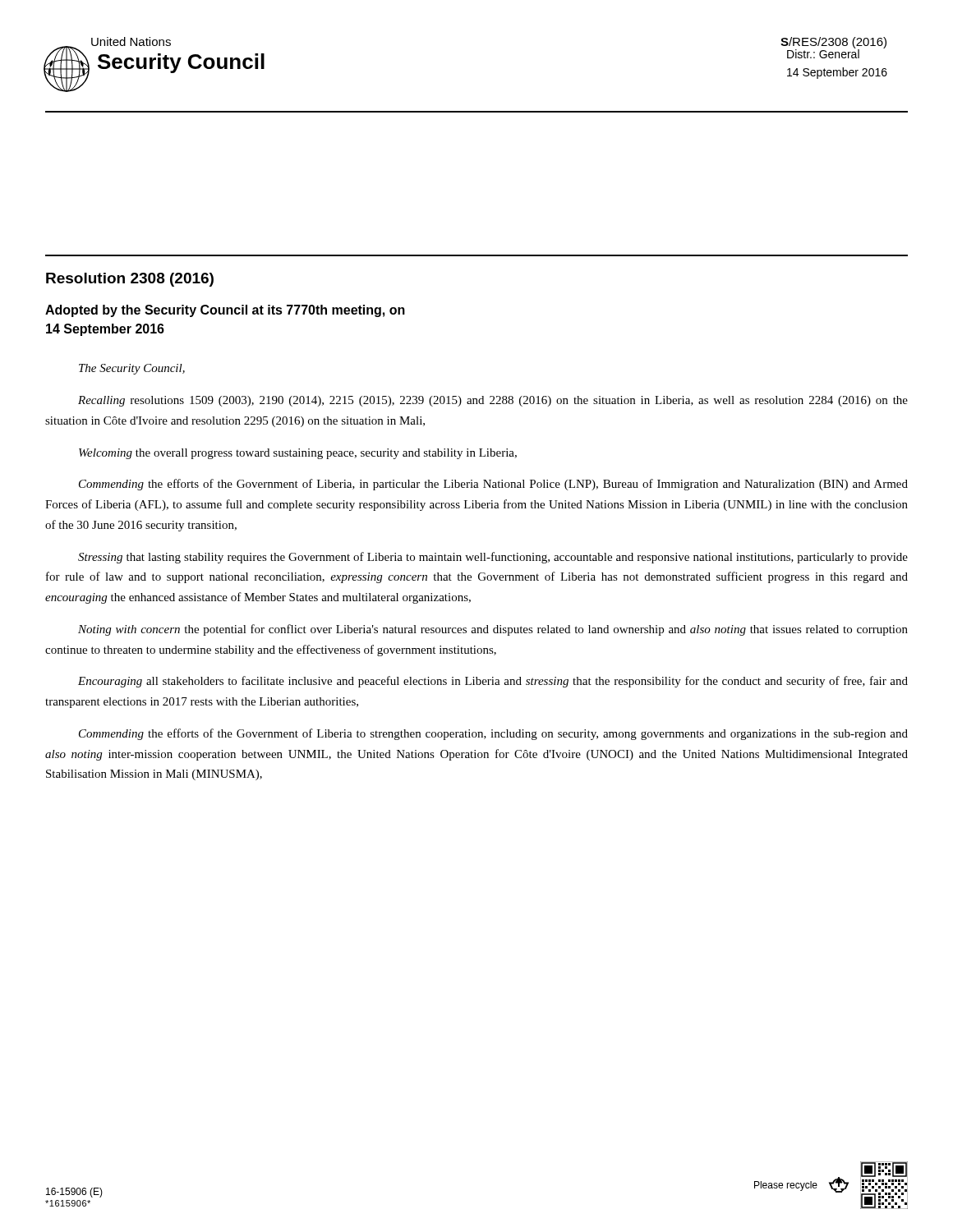
Task: Click on the text block that says "Encouraging all stakeholders to facilitate inclusive and peaceful"
Action: tap(476, 691)
